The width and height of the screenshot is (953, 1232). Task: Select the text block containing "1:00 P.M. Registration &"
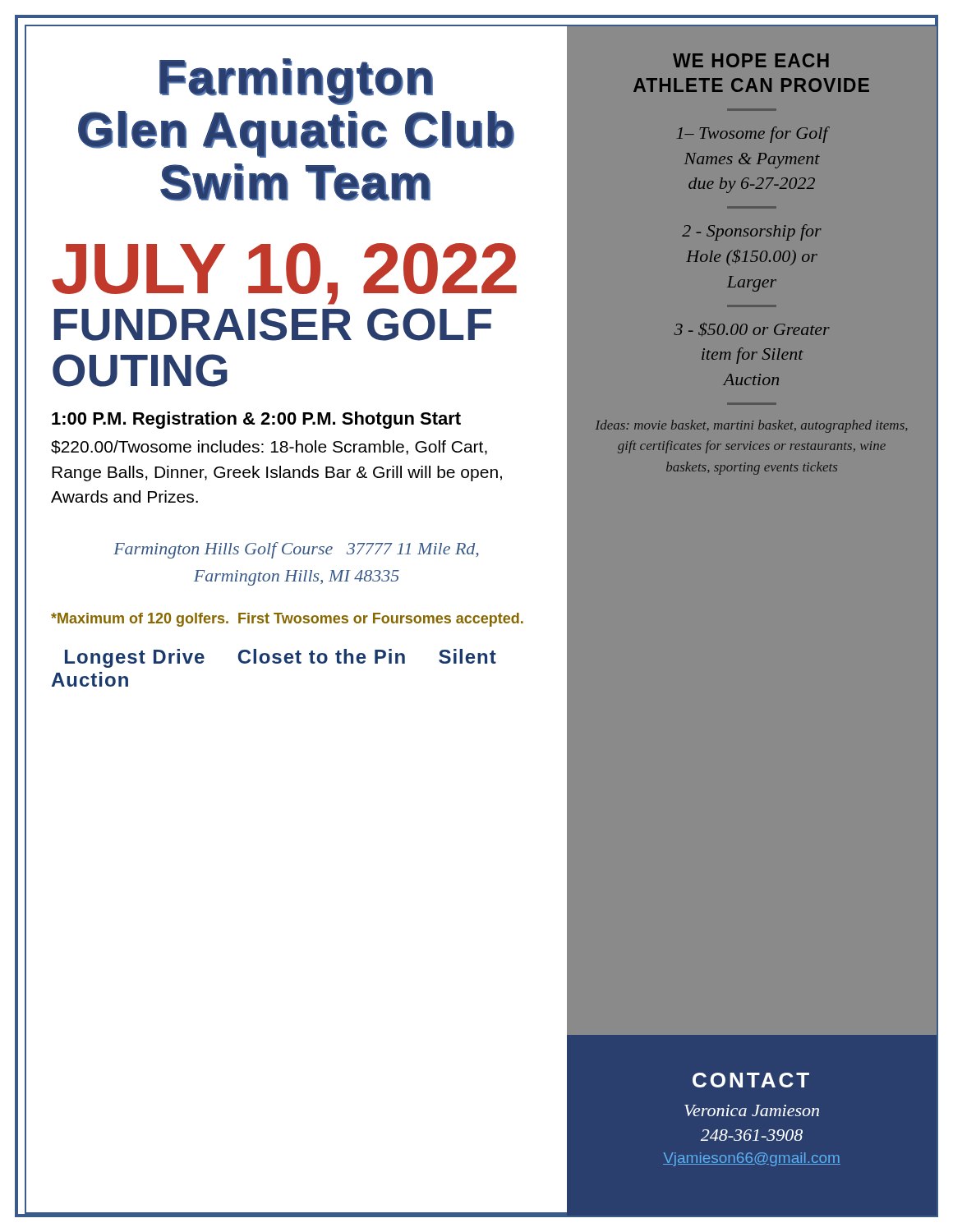256,419
